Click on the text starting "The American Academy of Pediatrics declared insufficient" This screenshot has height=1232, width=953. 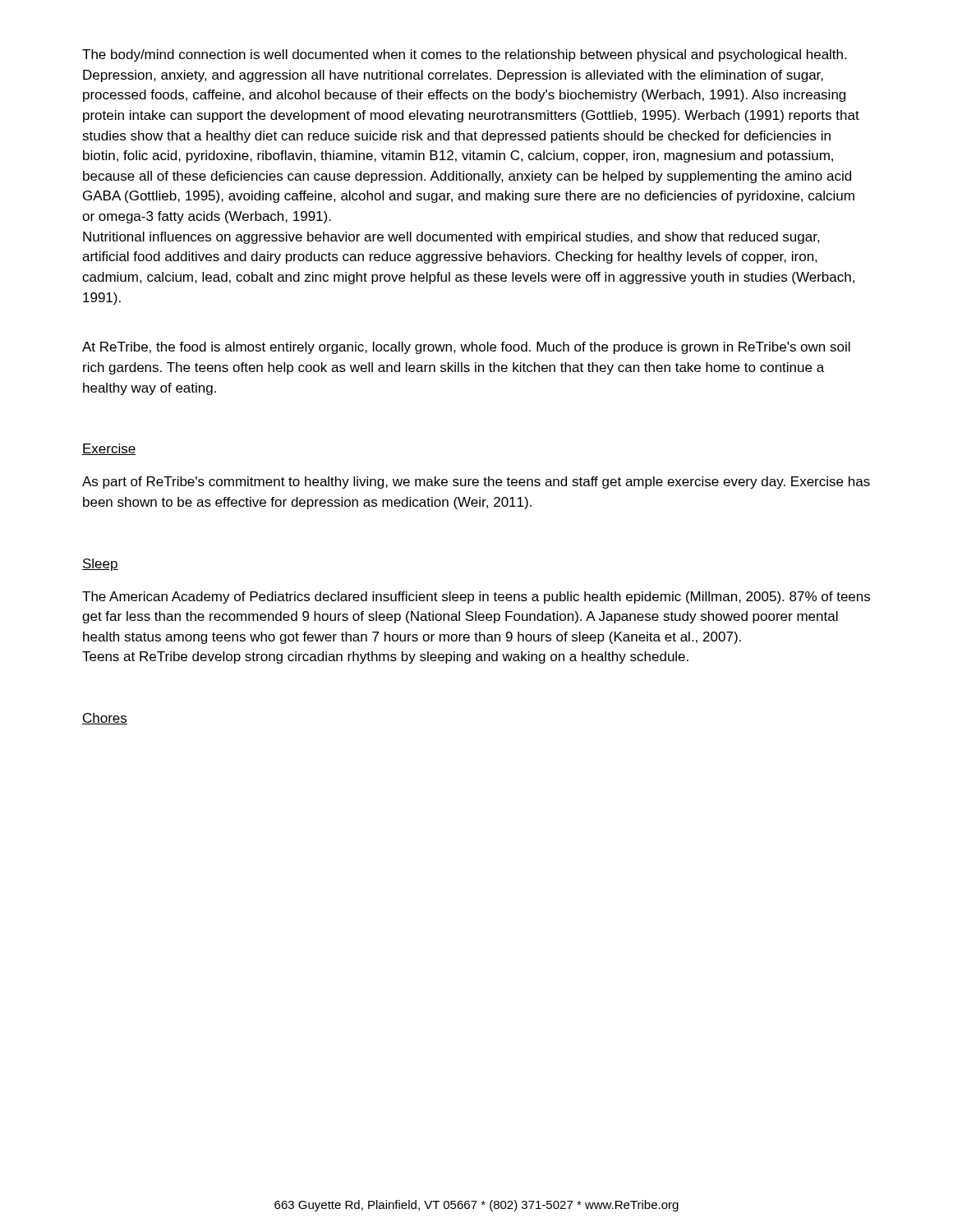point(476,627)
